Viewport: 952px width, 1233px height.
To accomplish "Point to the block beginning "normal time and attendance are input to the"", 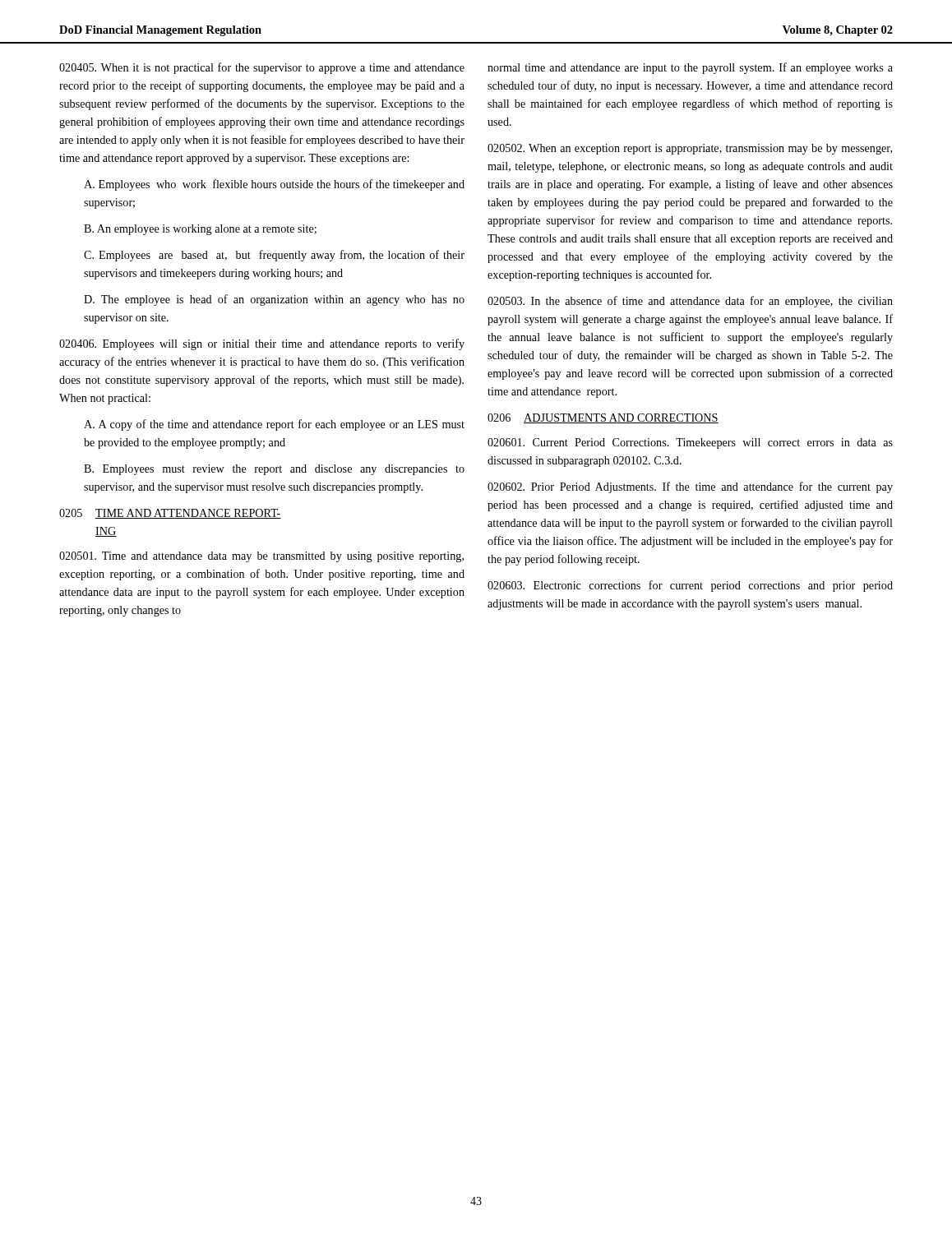I will click(690, 95).
